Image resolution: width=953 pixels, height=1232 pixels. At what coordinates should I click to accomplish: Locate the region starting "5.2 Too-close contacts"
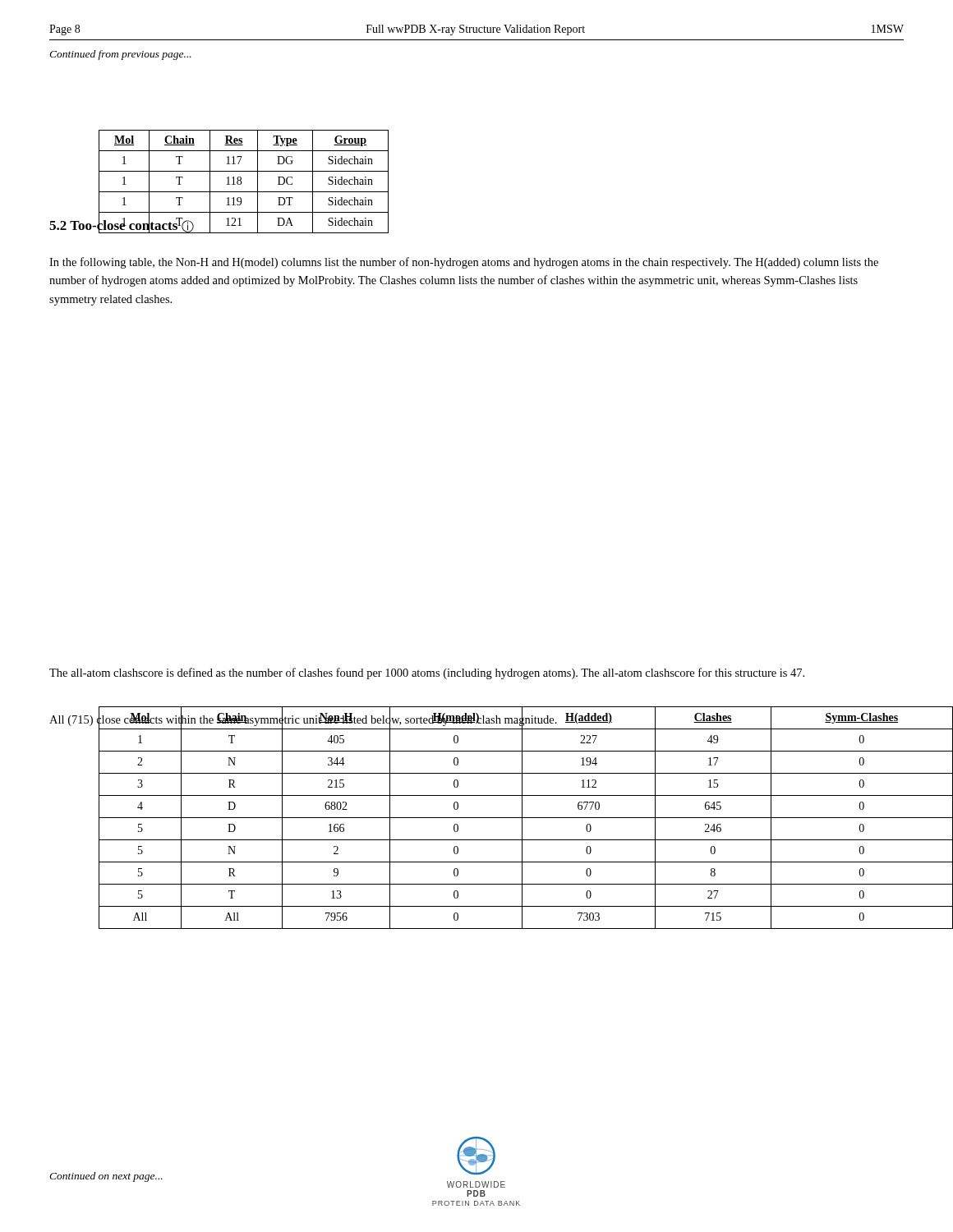tap(121, 225)
